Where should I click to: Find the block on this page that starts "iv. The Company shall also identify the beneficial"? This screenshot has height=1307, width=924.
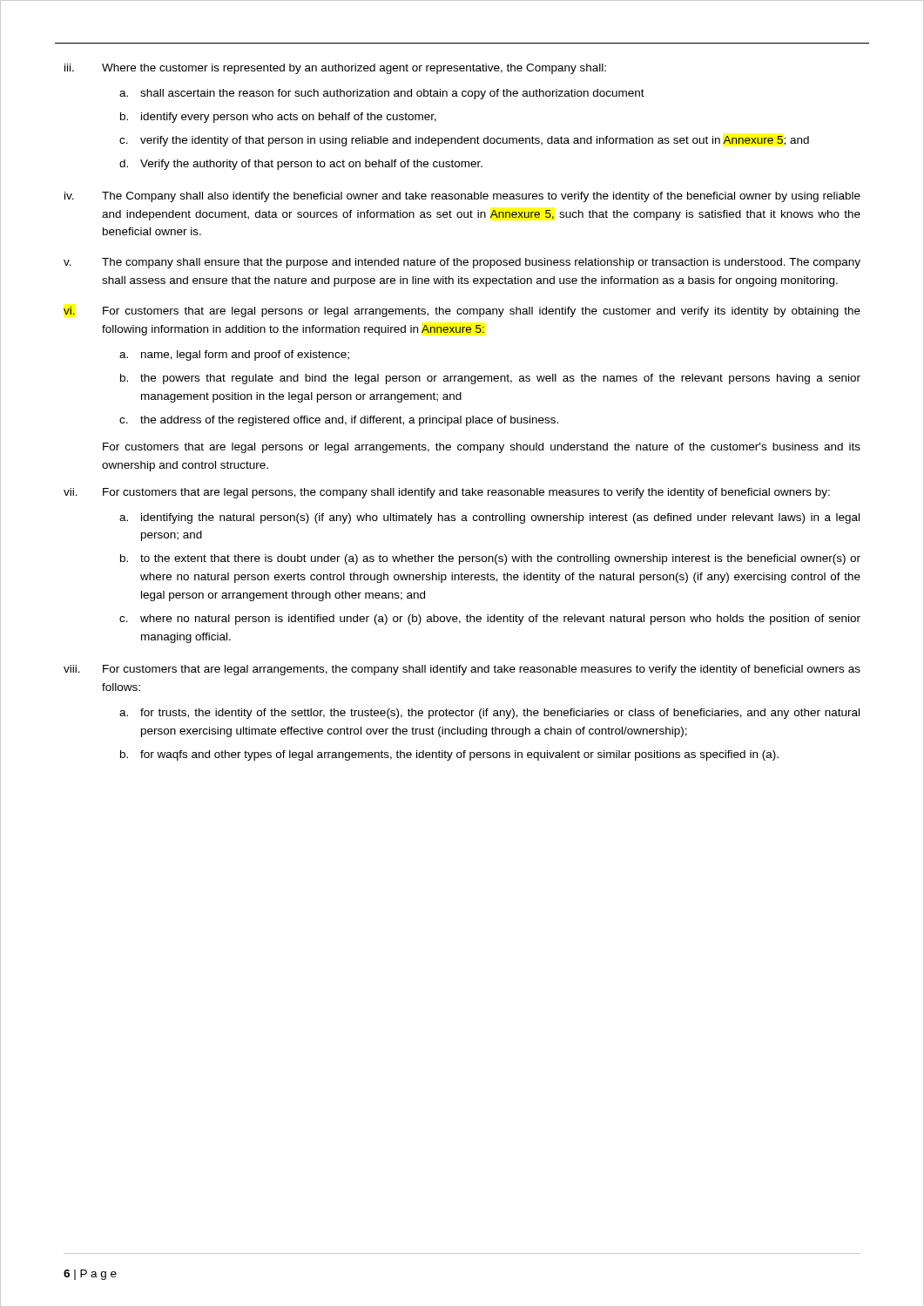pyautogui.click(x=462, y=214)
